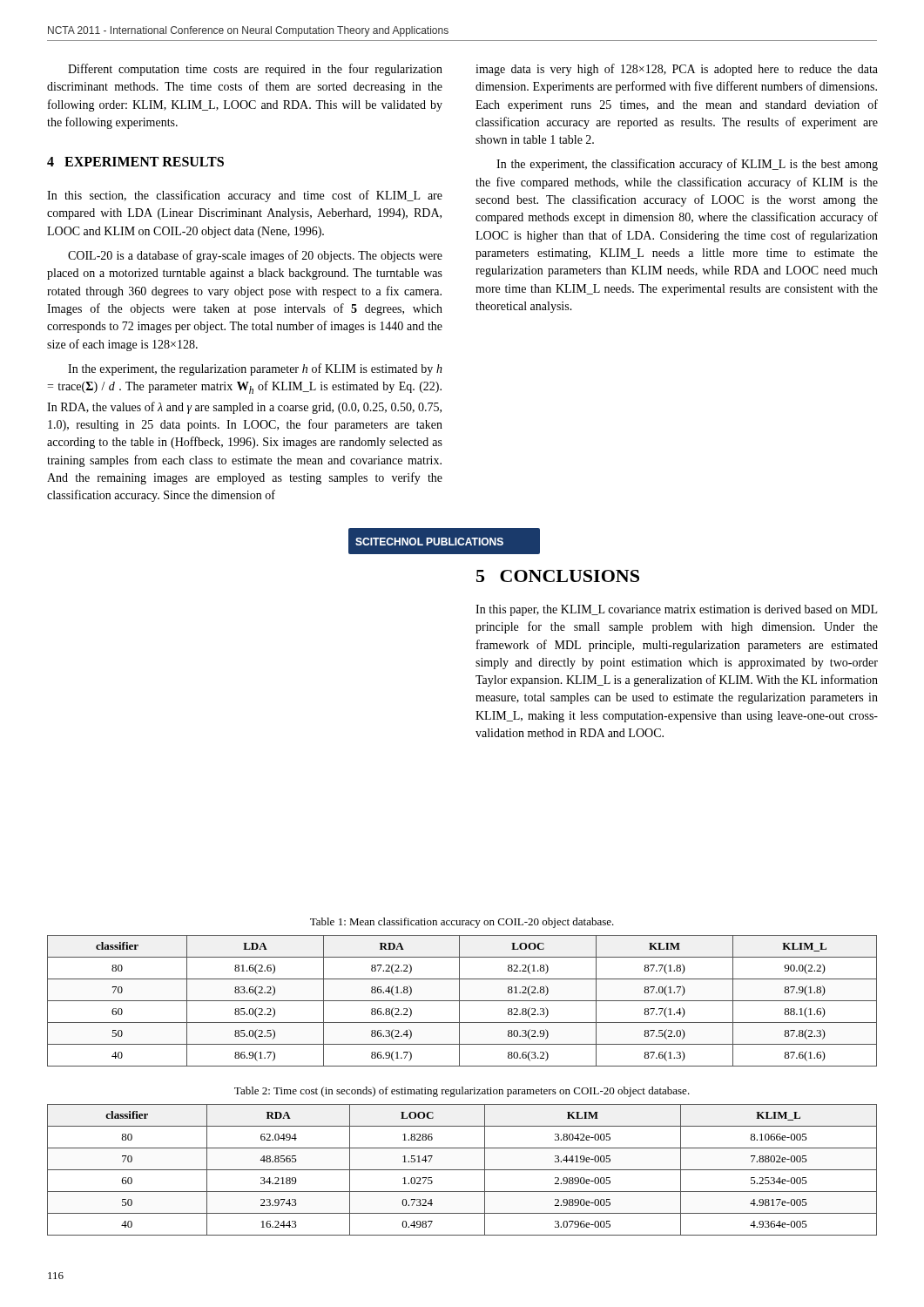Where is the passage that starts "image data is very high of"?
This screenshot has height=1307, width=924.
click(677, 188)
